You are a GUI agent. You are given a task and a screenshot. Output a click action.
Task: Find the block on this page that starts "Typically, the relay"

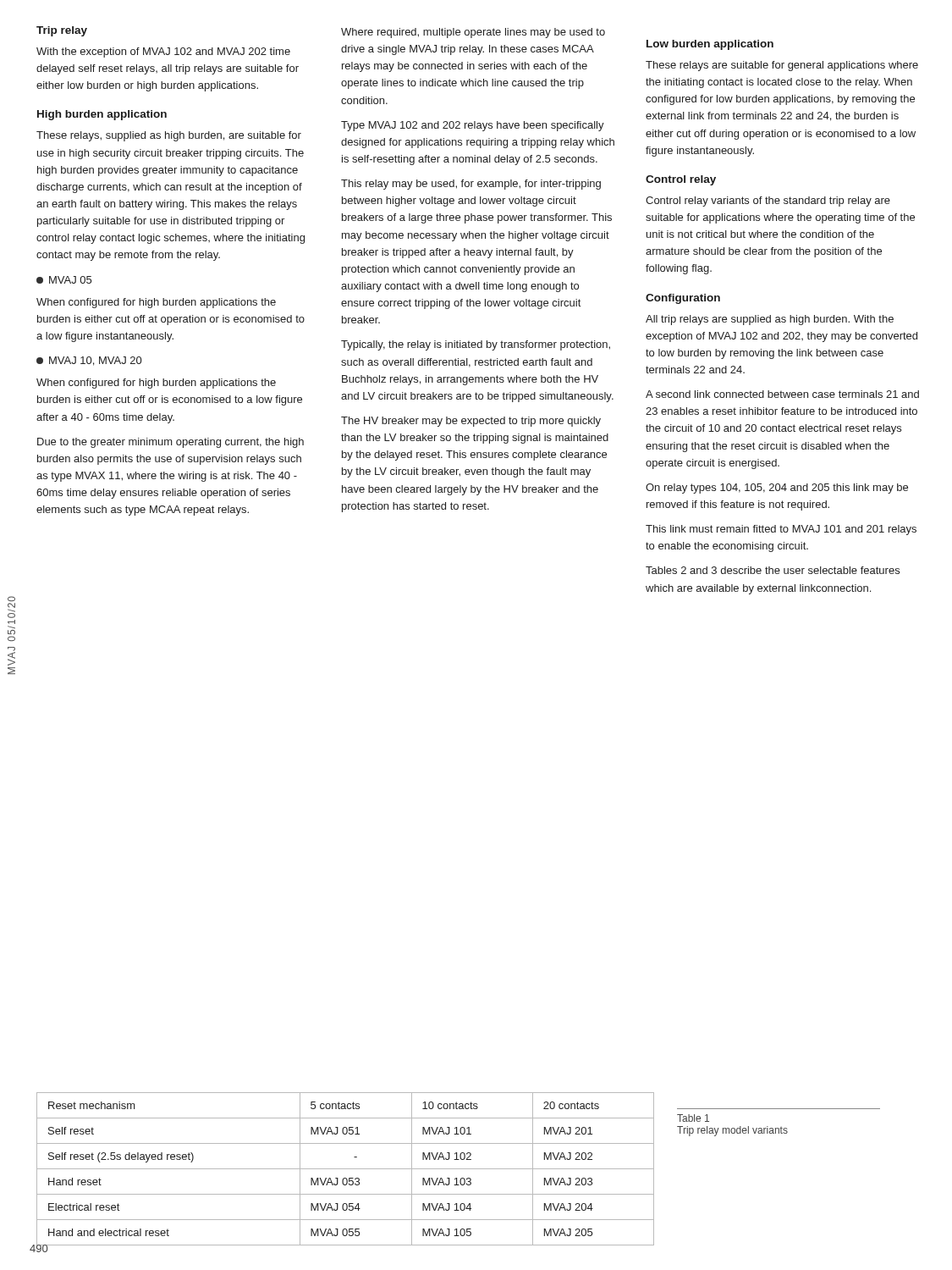click(x=477, y=370)
